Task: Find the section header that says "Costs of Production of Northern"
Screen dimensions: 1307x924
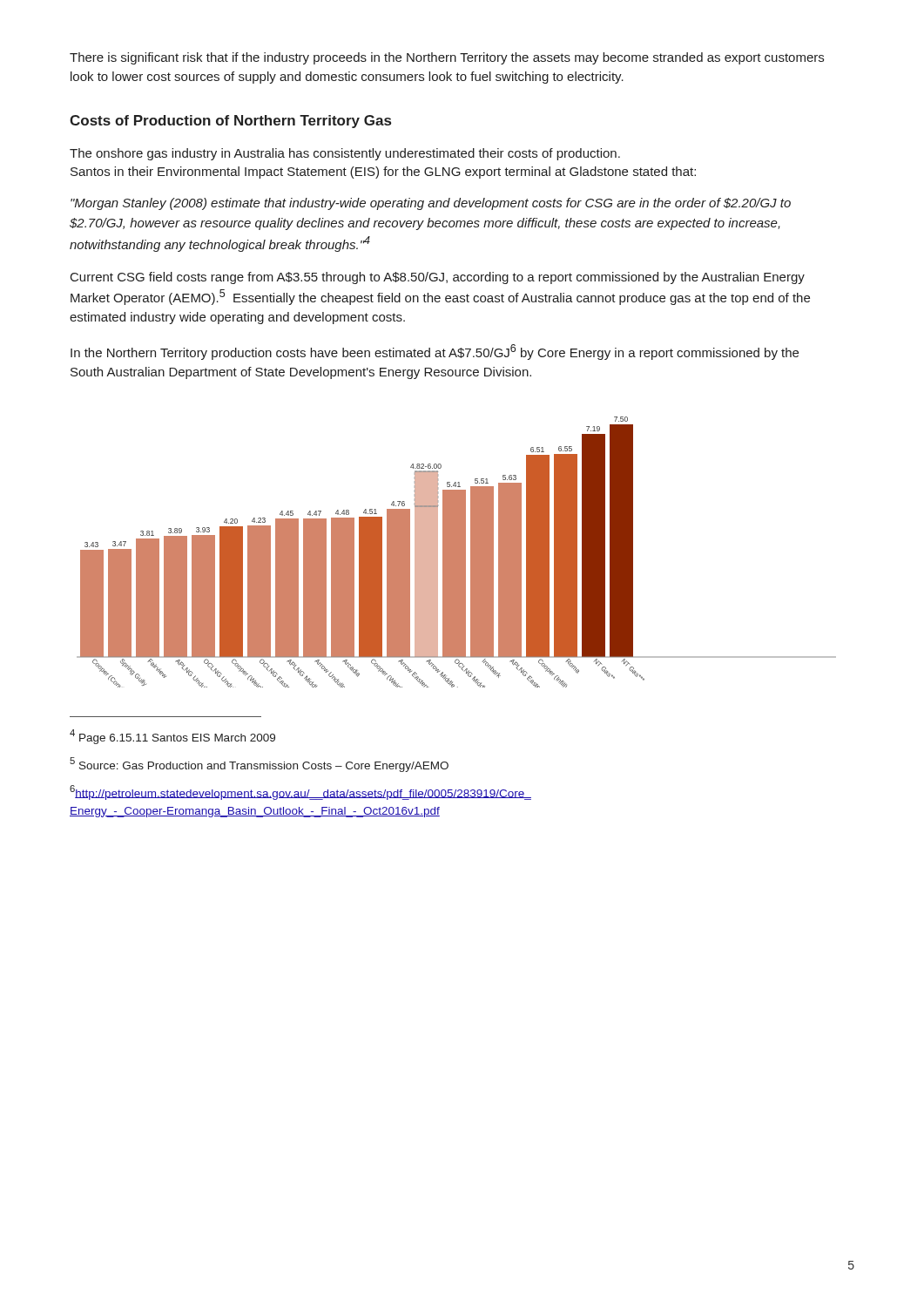Action: click(x=231, y=120)
